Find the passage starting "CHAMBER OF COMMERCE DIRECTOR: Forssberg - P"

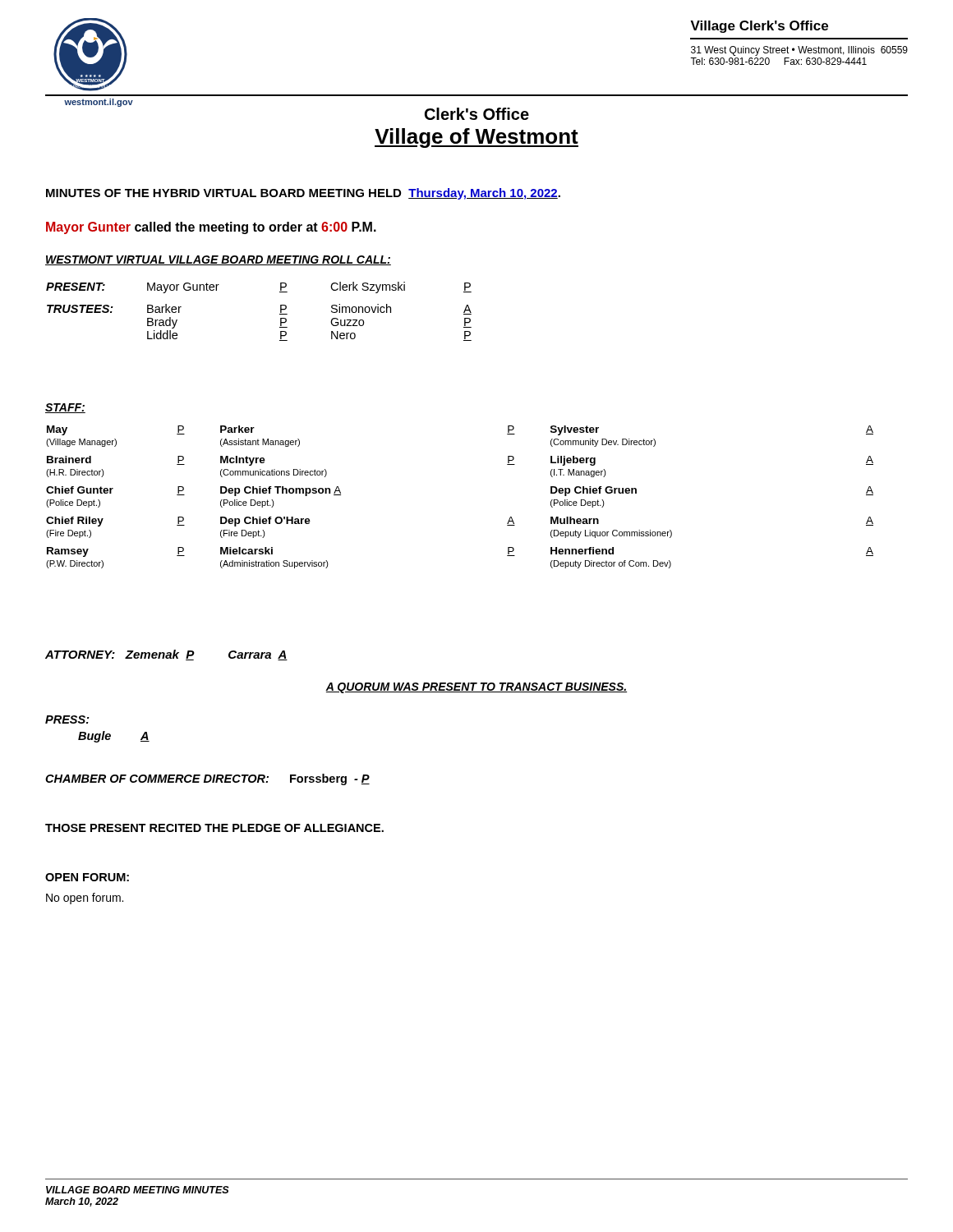pyautogui.click(x=207, y=779)
